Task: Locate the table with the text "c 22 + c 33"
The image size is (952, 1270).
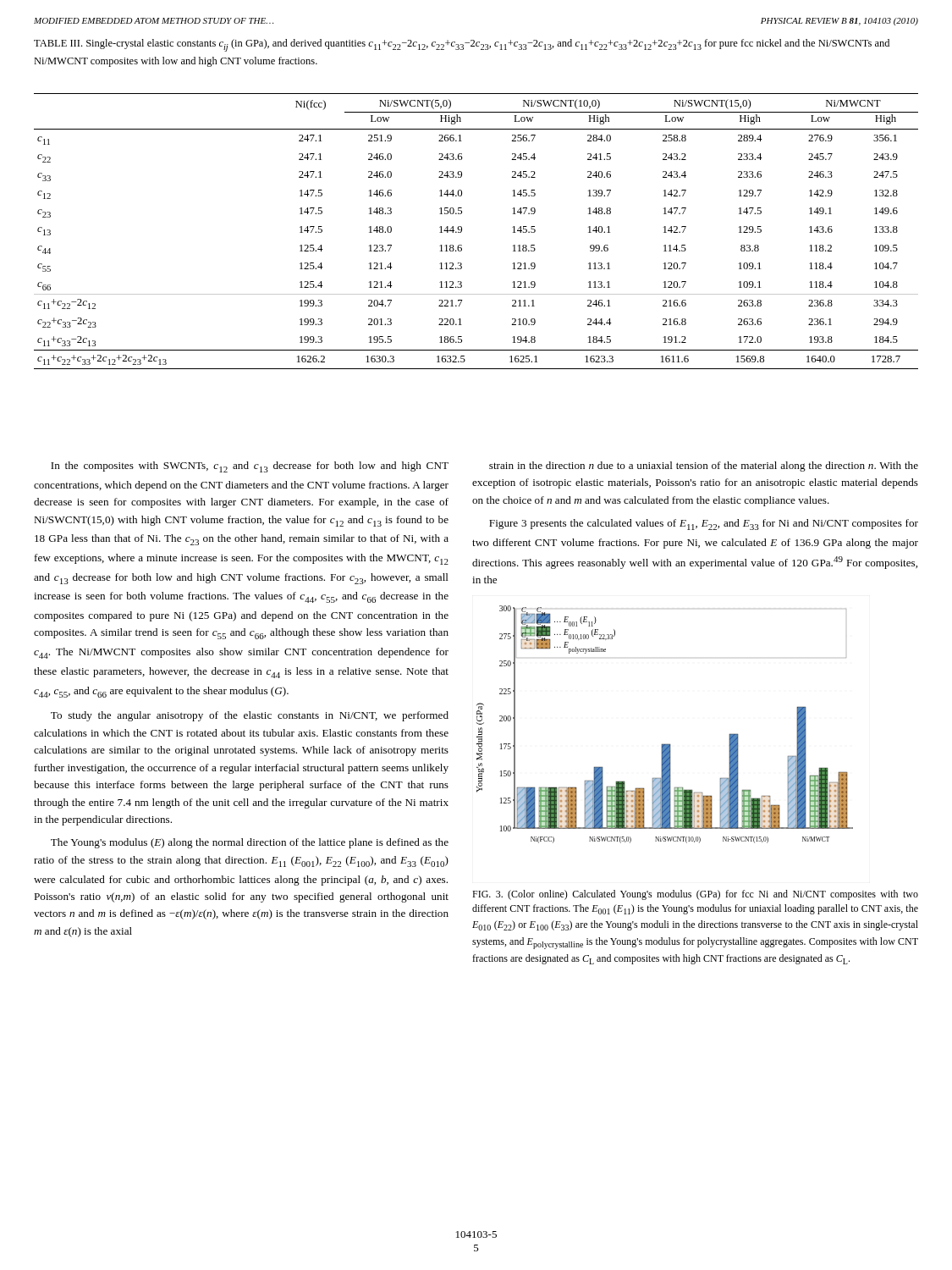Action: [x=476, y=231]
